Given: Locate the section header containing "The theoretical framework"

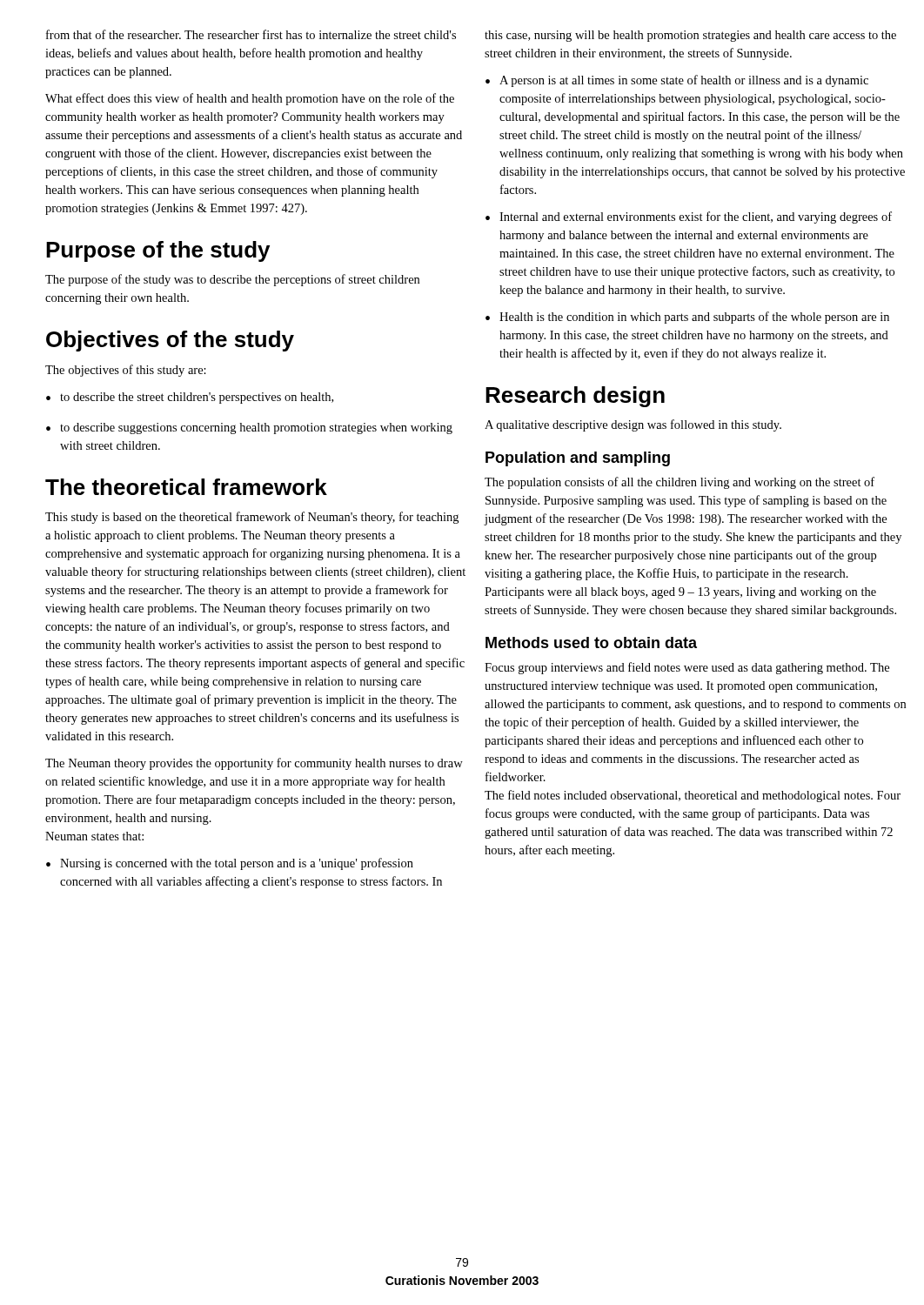Looking at the screenshot, I should 256,487.
